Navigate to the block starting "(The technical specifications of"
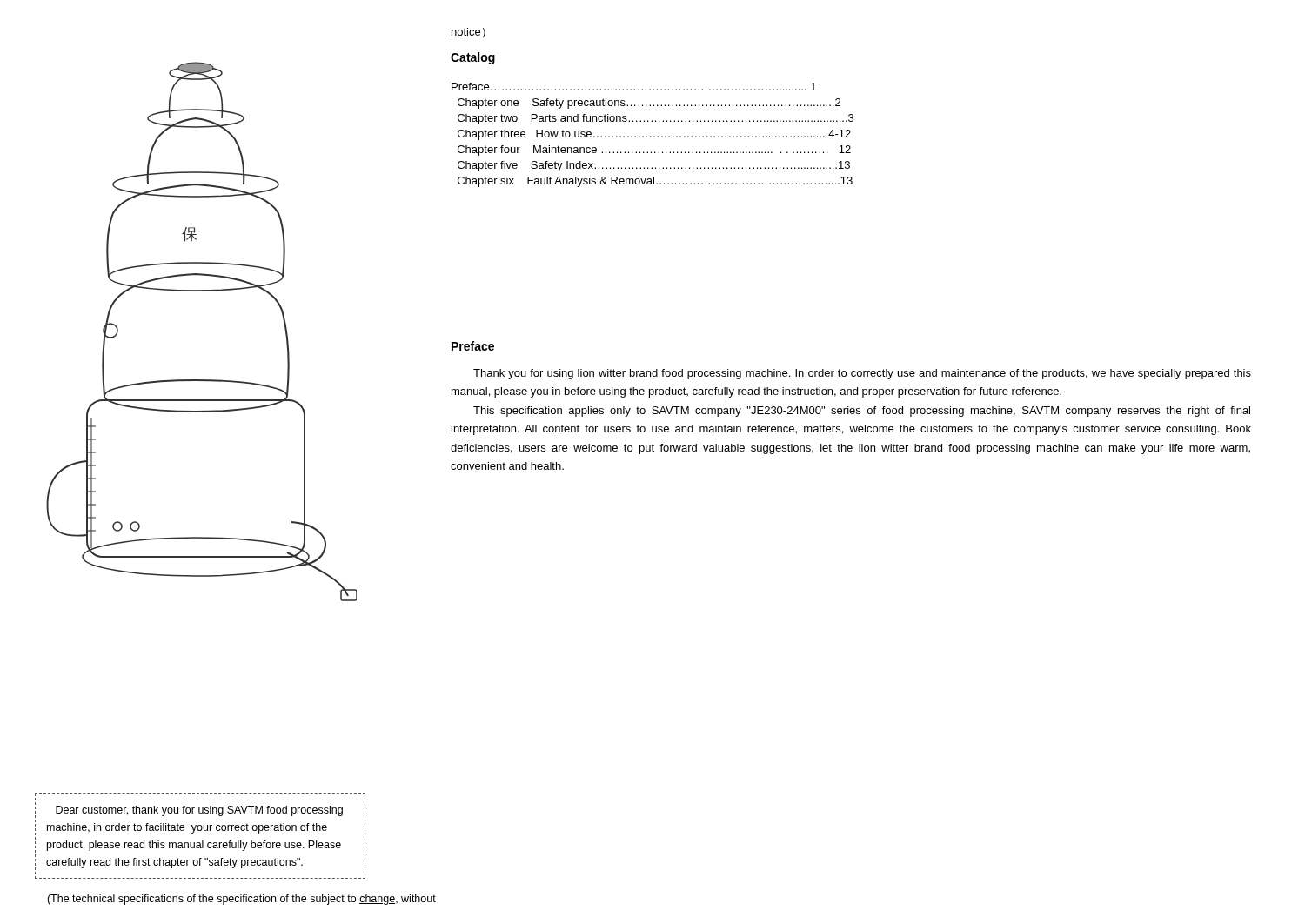This screenshot has width=1305, height=924. [x=235, y=899]
